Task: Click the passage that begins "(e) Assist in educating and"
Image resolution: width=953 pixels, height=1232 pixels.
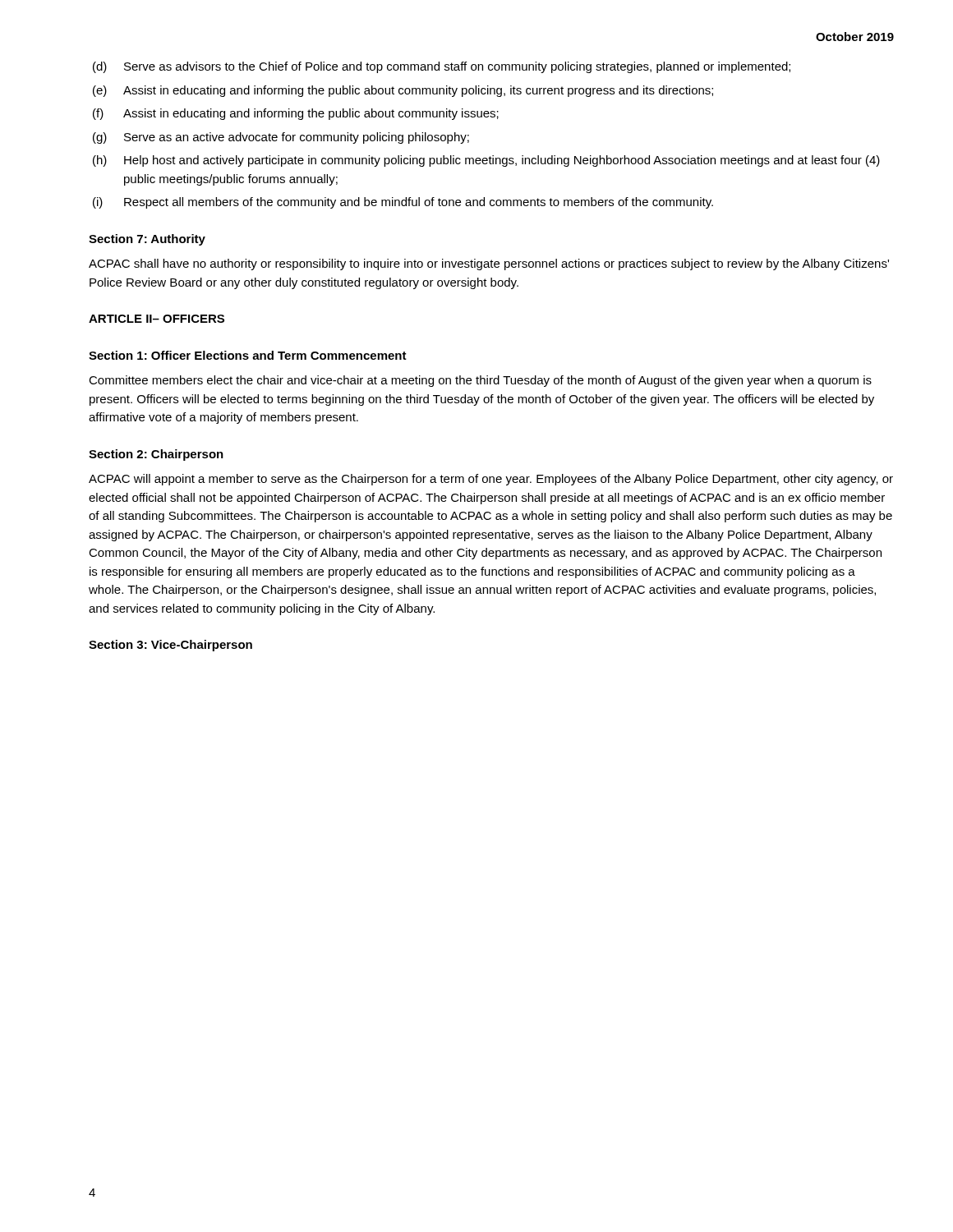Action: [491, 90]
